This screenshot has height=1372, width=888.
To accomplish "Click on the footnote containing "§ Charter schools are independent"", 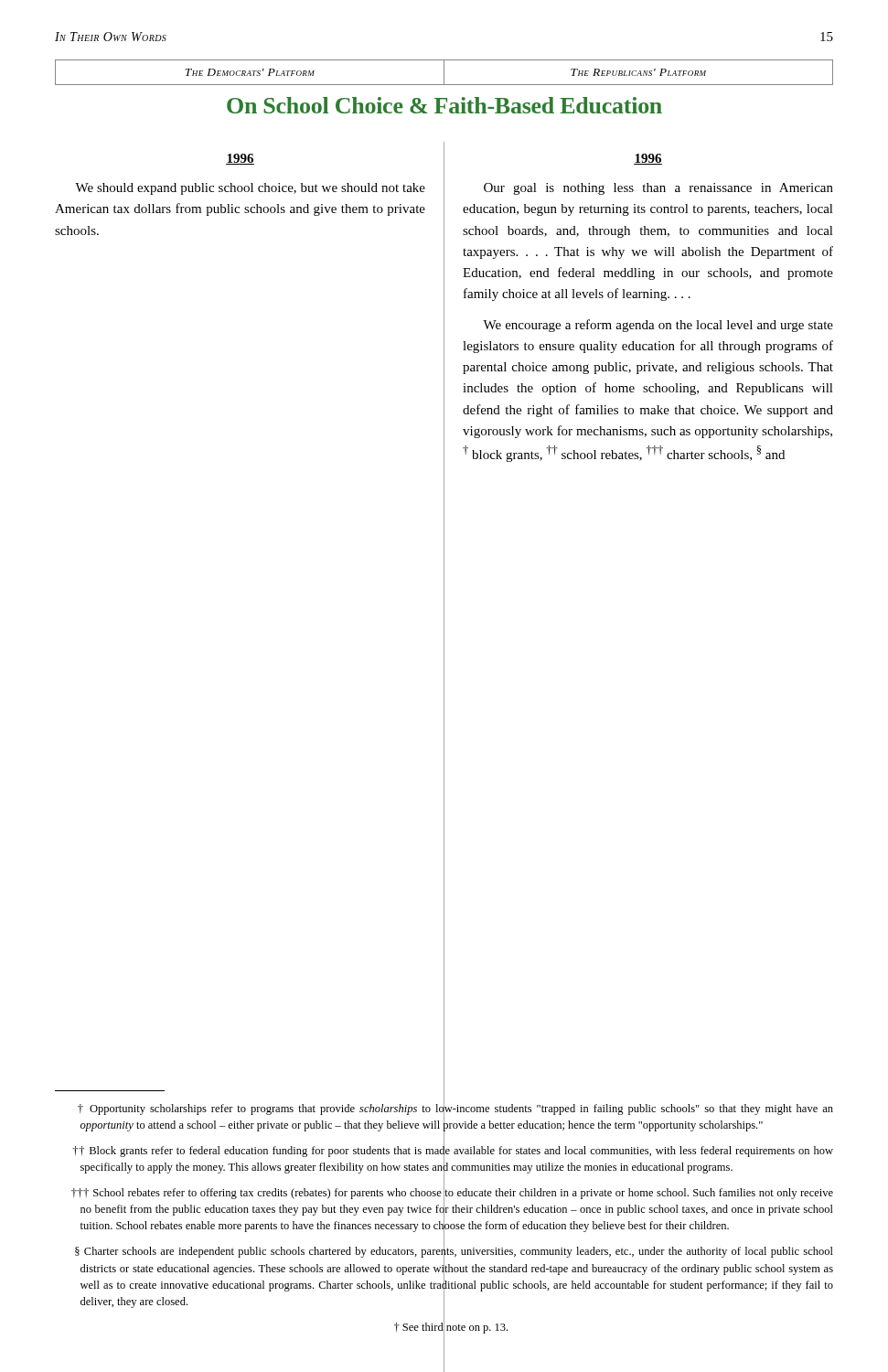I will pyautogui.click(x=444, y=1277).
